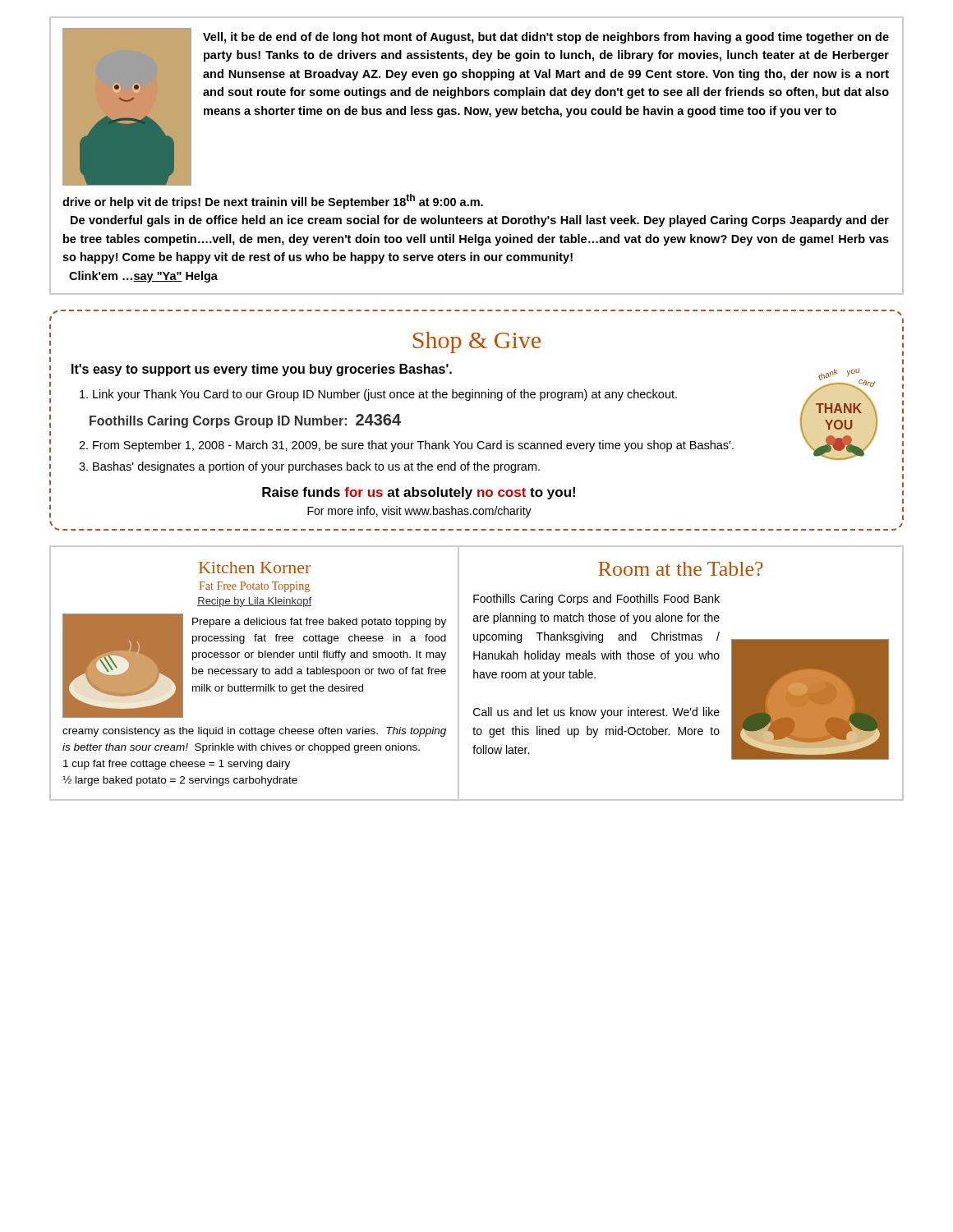The width and height of the screenshot is (953, 1232).
Task: Find the text block containing "Raise funds for us at absolutely"
Action: point(419,492)
